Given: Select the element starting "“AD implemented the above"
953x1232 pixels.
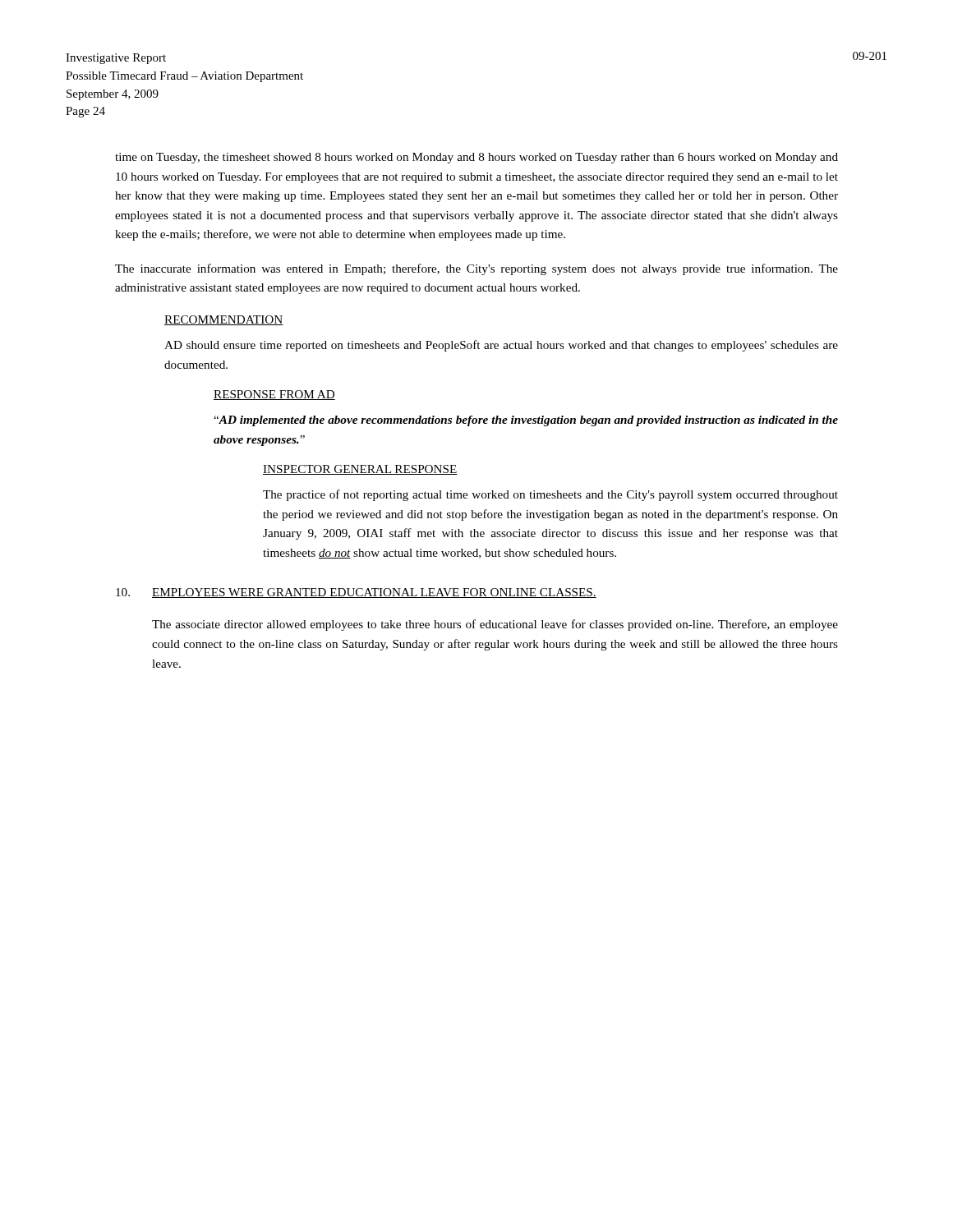Looking at the screenshot, I should (x=526, y=429).
